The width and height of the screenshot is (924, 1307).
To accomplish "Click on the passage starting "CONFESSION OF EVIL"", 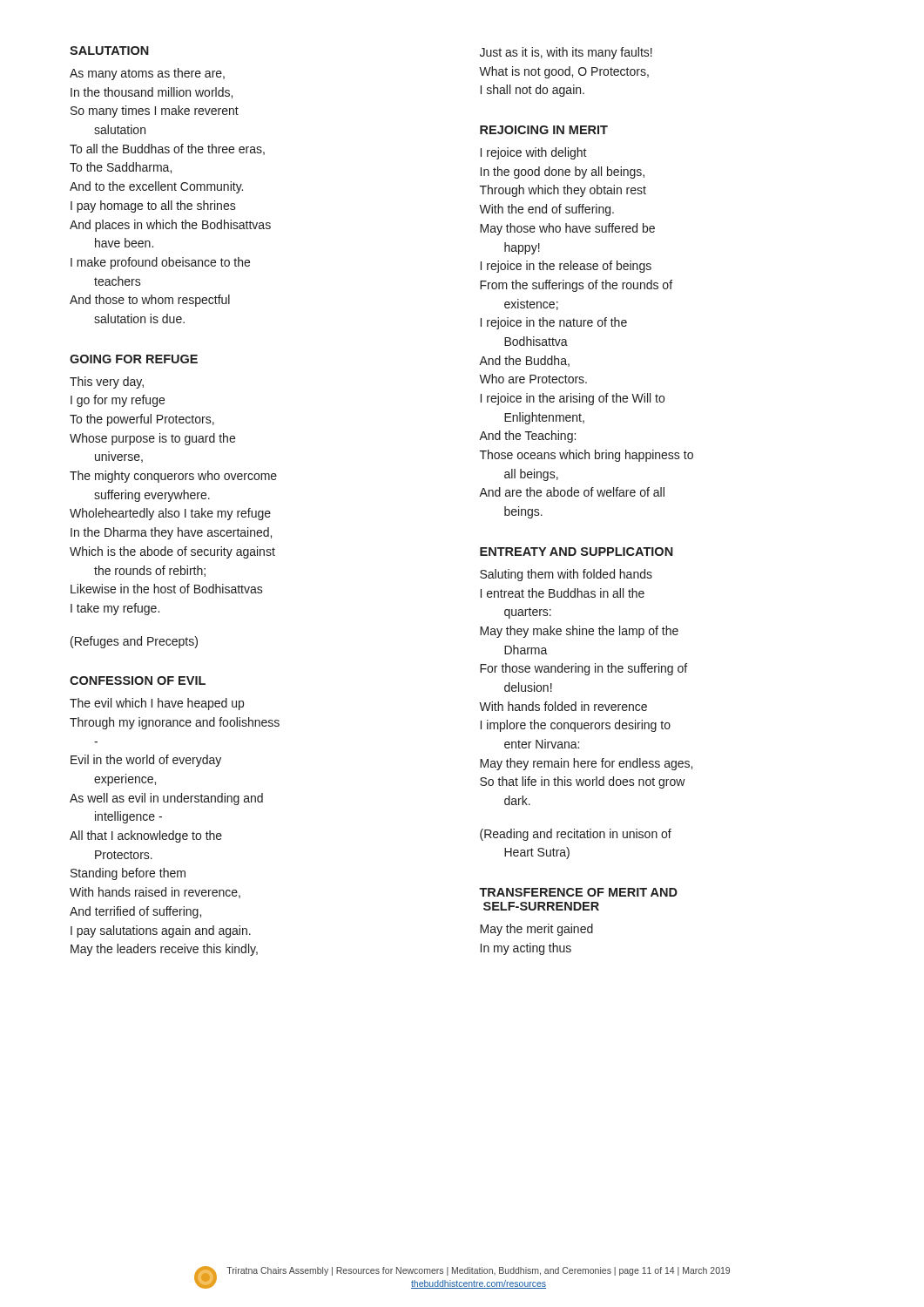I will [x=138, y=681].
